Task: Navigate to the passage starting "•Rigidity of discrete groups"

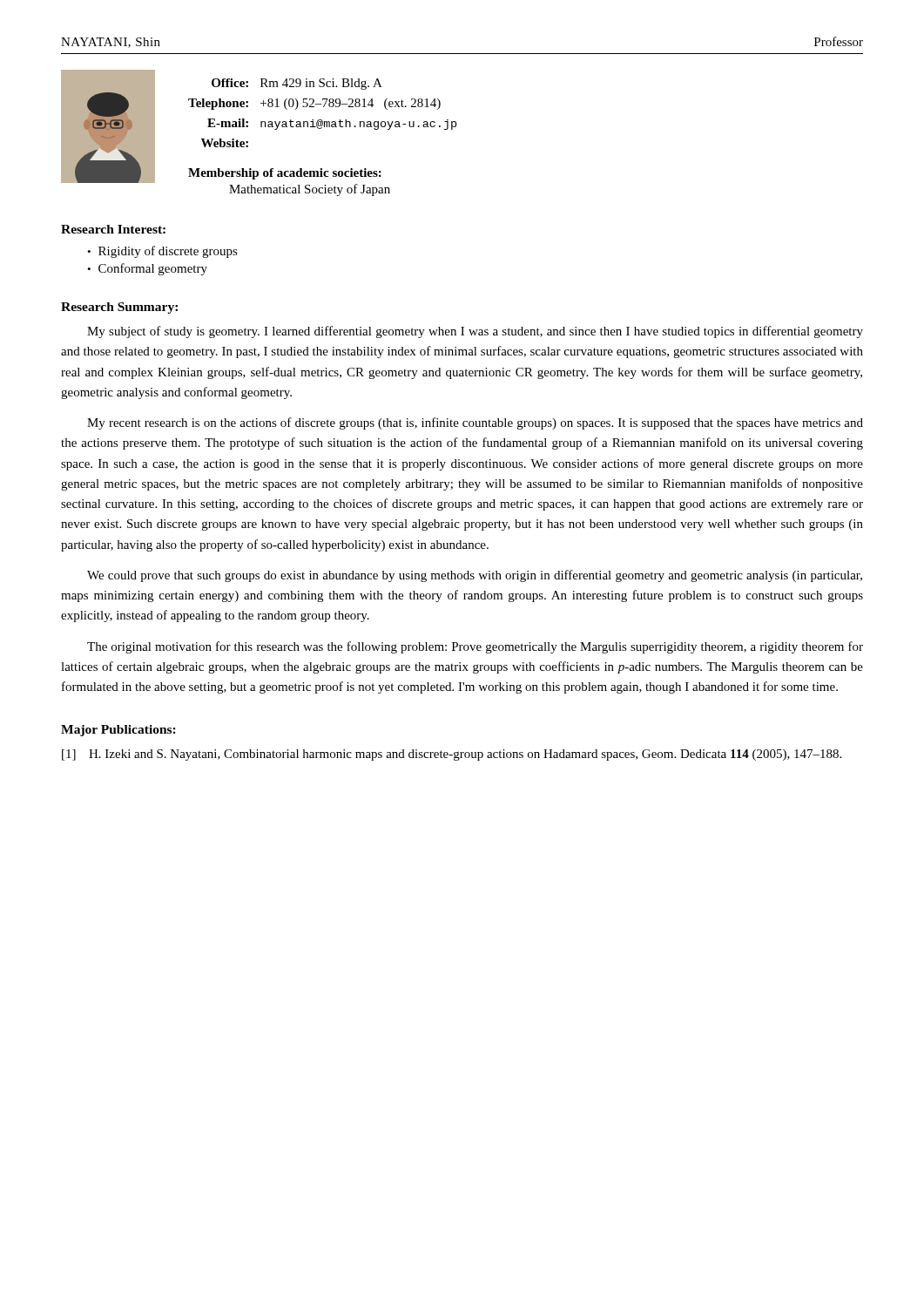Action: 162,251
